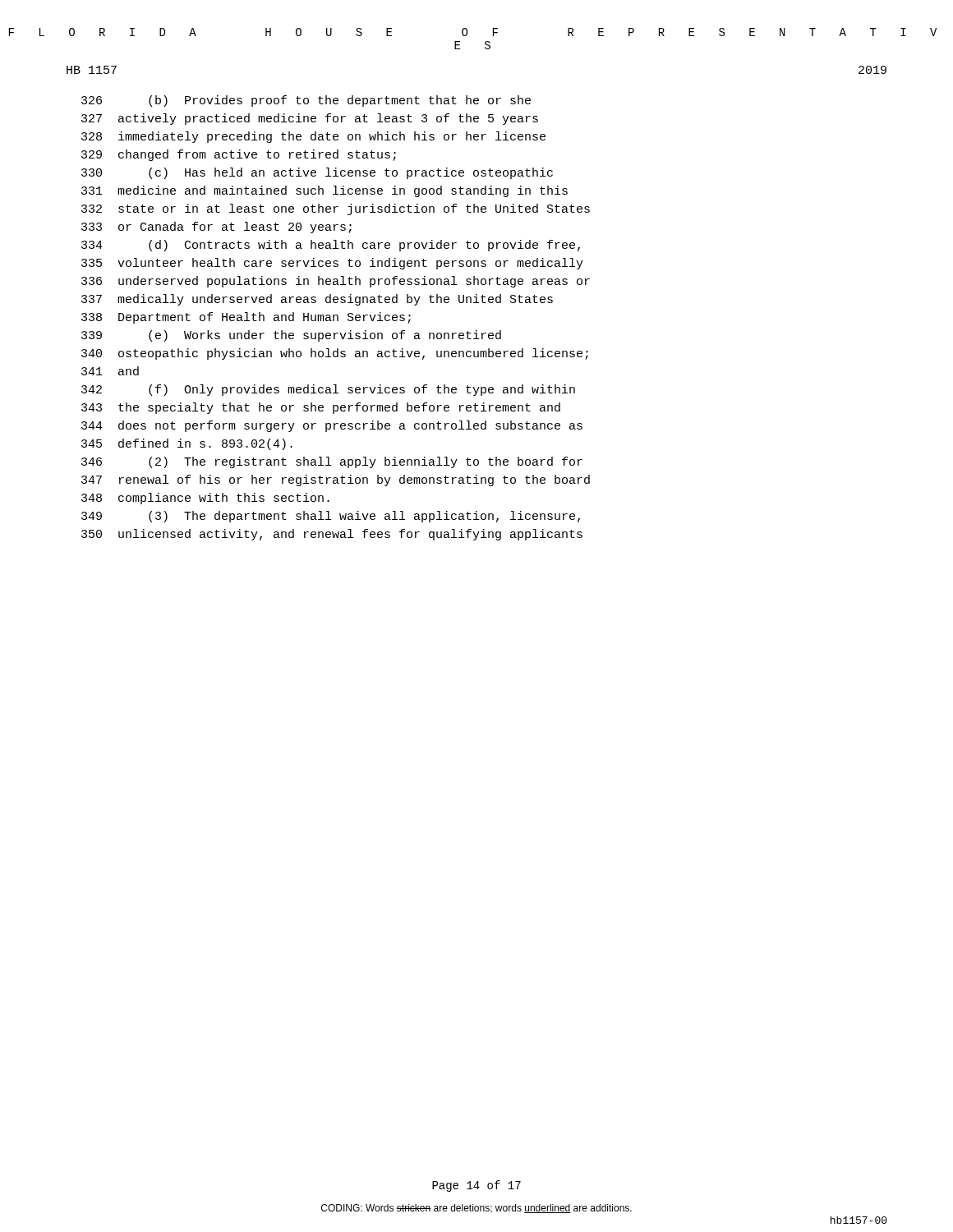
Task: Point to the passage starting "345 defined in s. 893.02(4)."
Action: pos(187,444)
